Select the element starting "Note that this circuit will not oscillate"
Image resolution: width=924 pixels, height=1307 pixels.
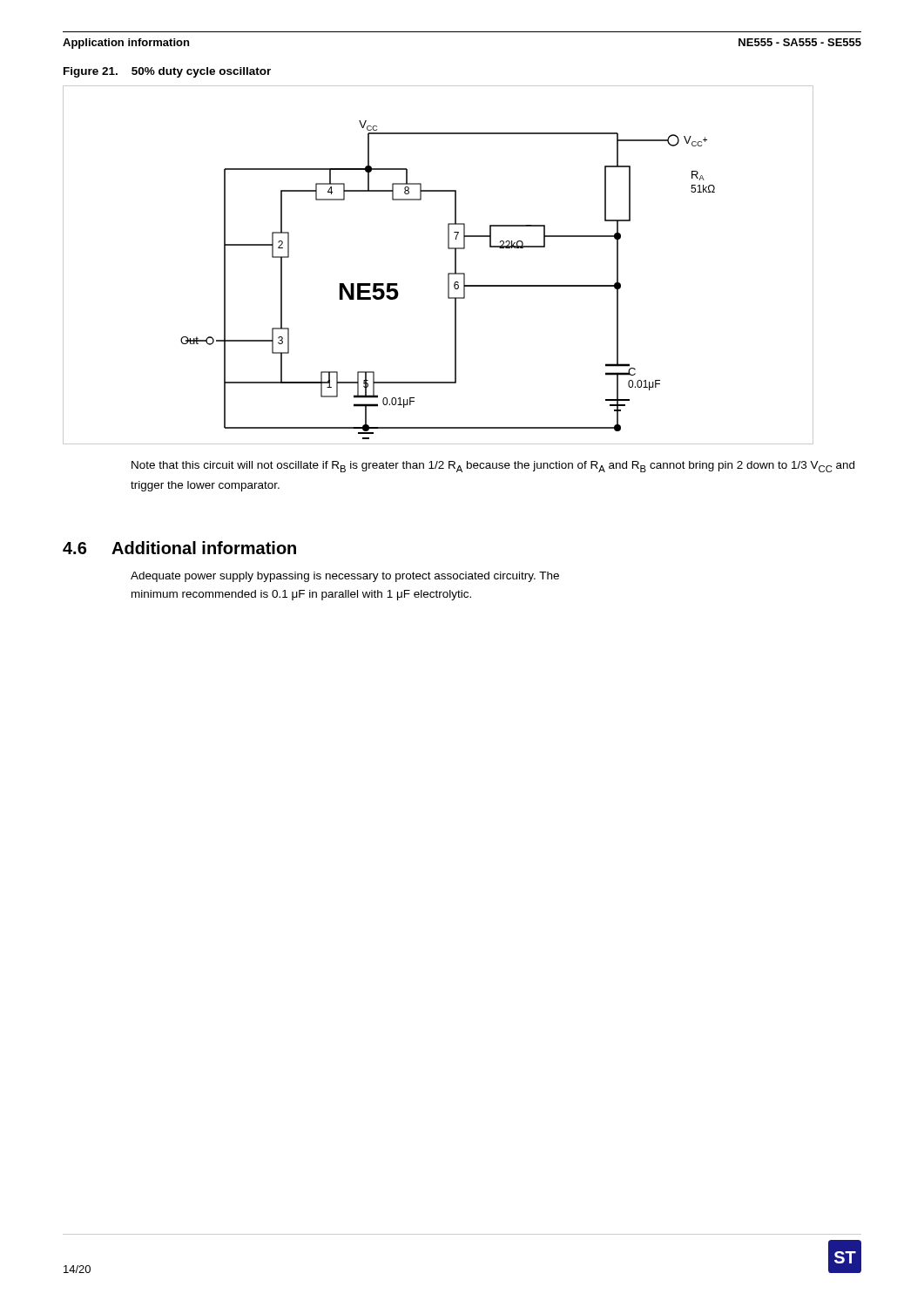pos(493,475)
